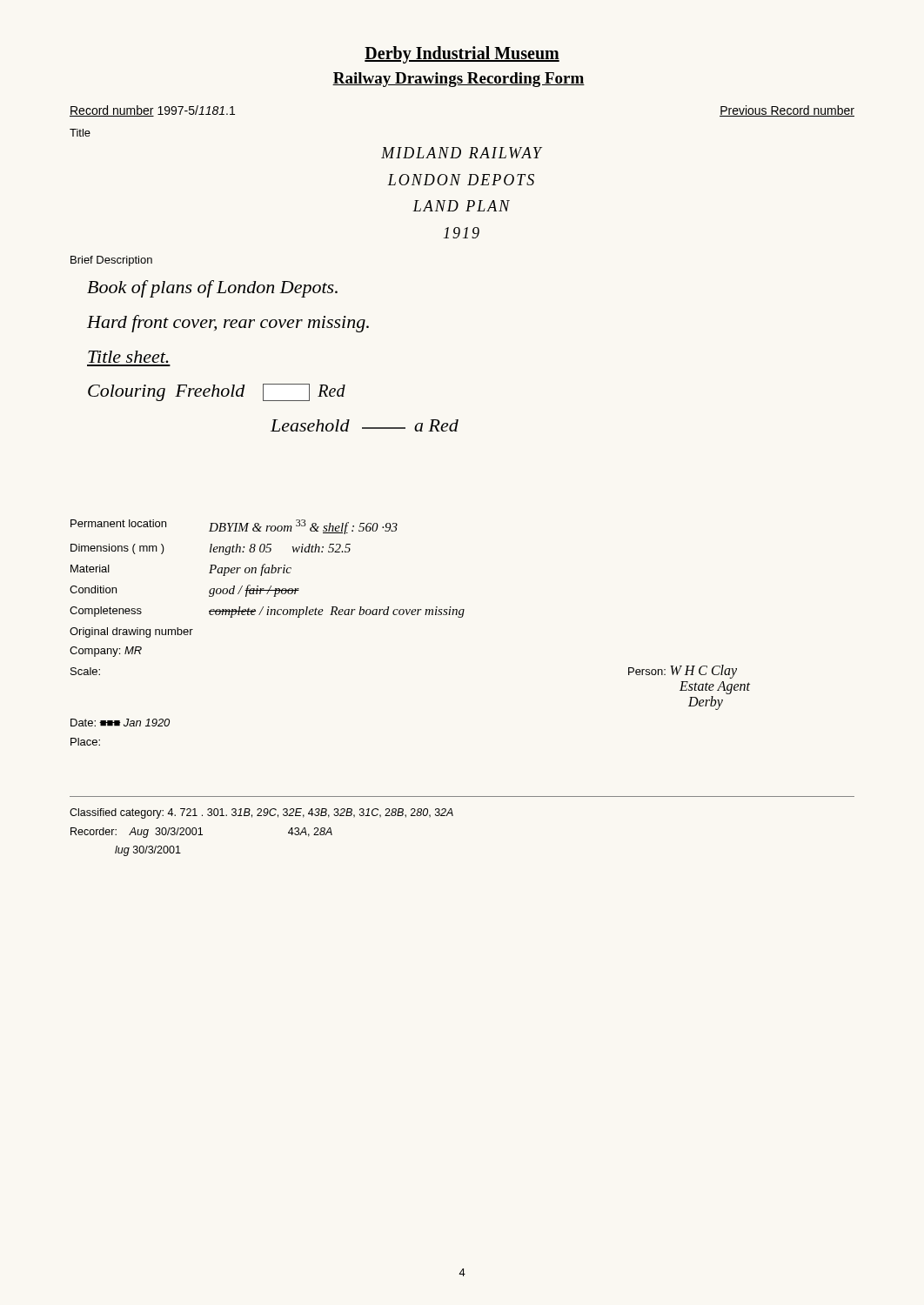Find the passage starting "Scale: Person: W H C Clay Estate Agent"
Viewport: 924px width, 1305px height.
click(87, 671)
